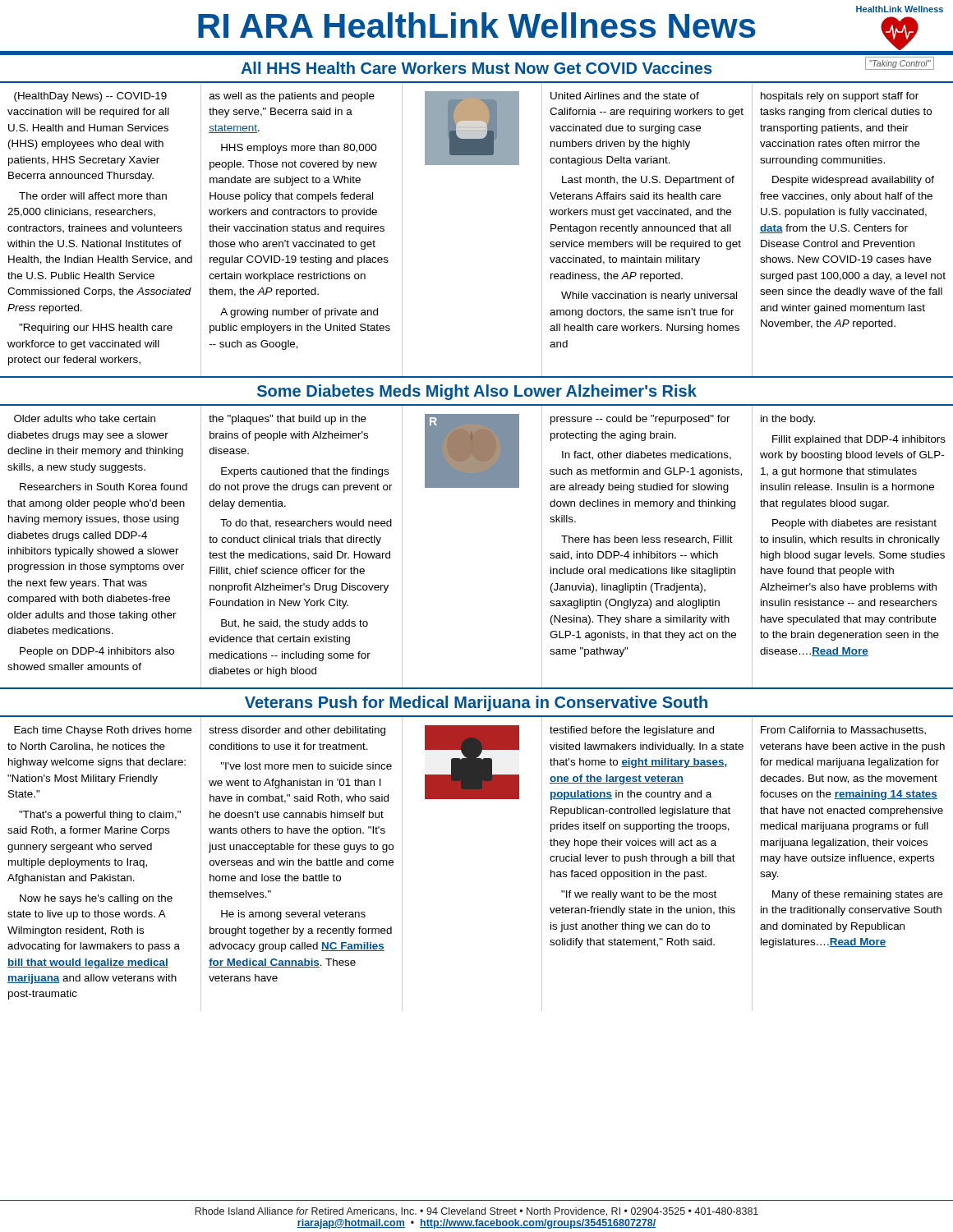Image resolution: width=953 pixels, height=1232 pixels.
Task: Click on the section header containing "Veterans Push for Medical Marijuana in Conservative South"
Action: click(x=476, y=703)
